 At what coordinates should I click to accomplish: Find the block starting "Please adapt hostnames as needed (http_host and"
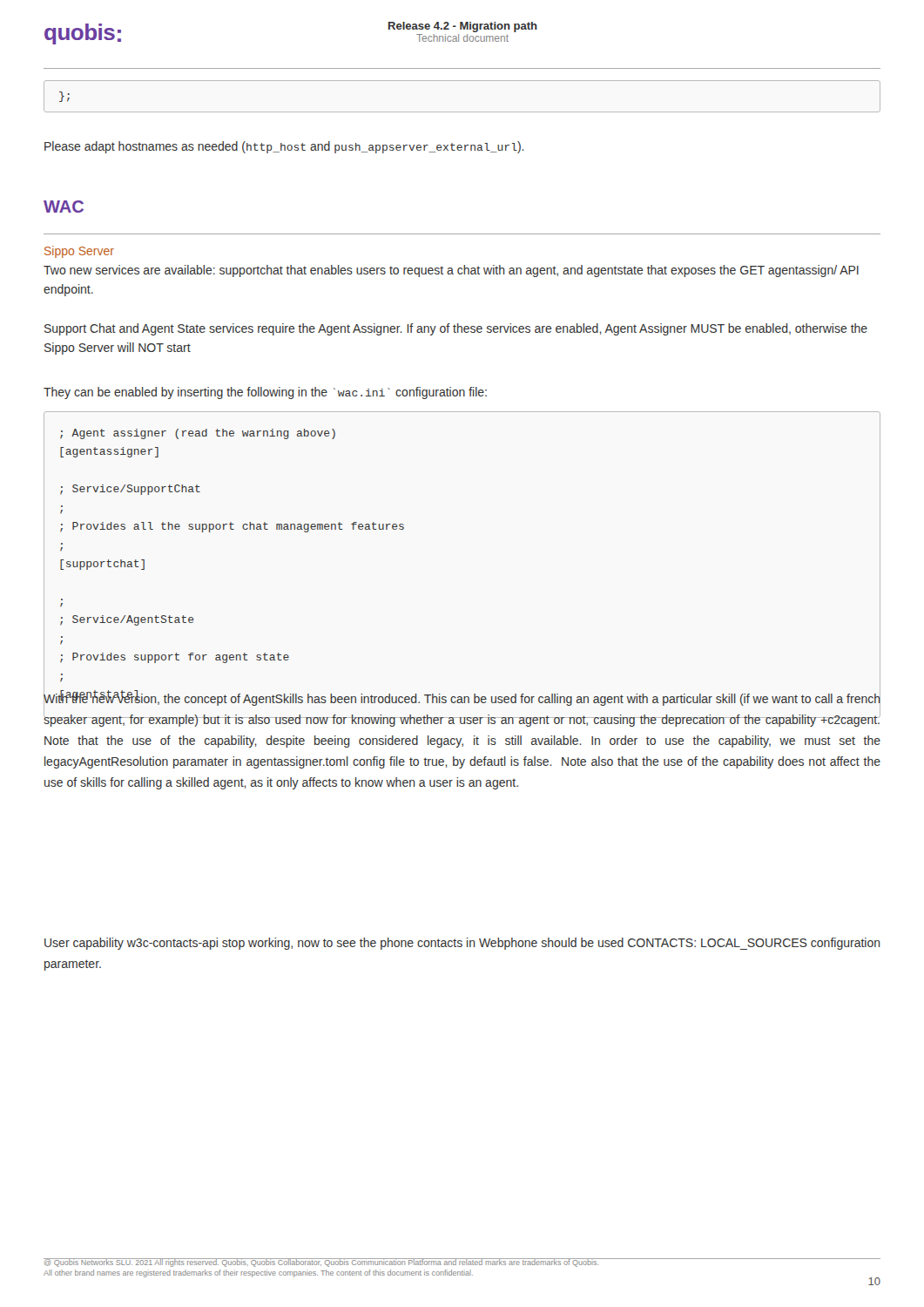[x=284, y=147]
